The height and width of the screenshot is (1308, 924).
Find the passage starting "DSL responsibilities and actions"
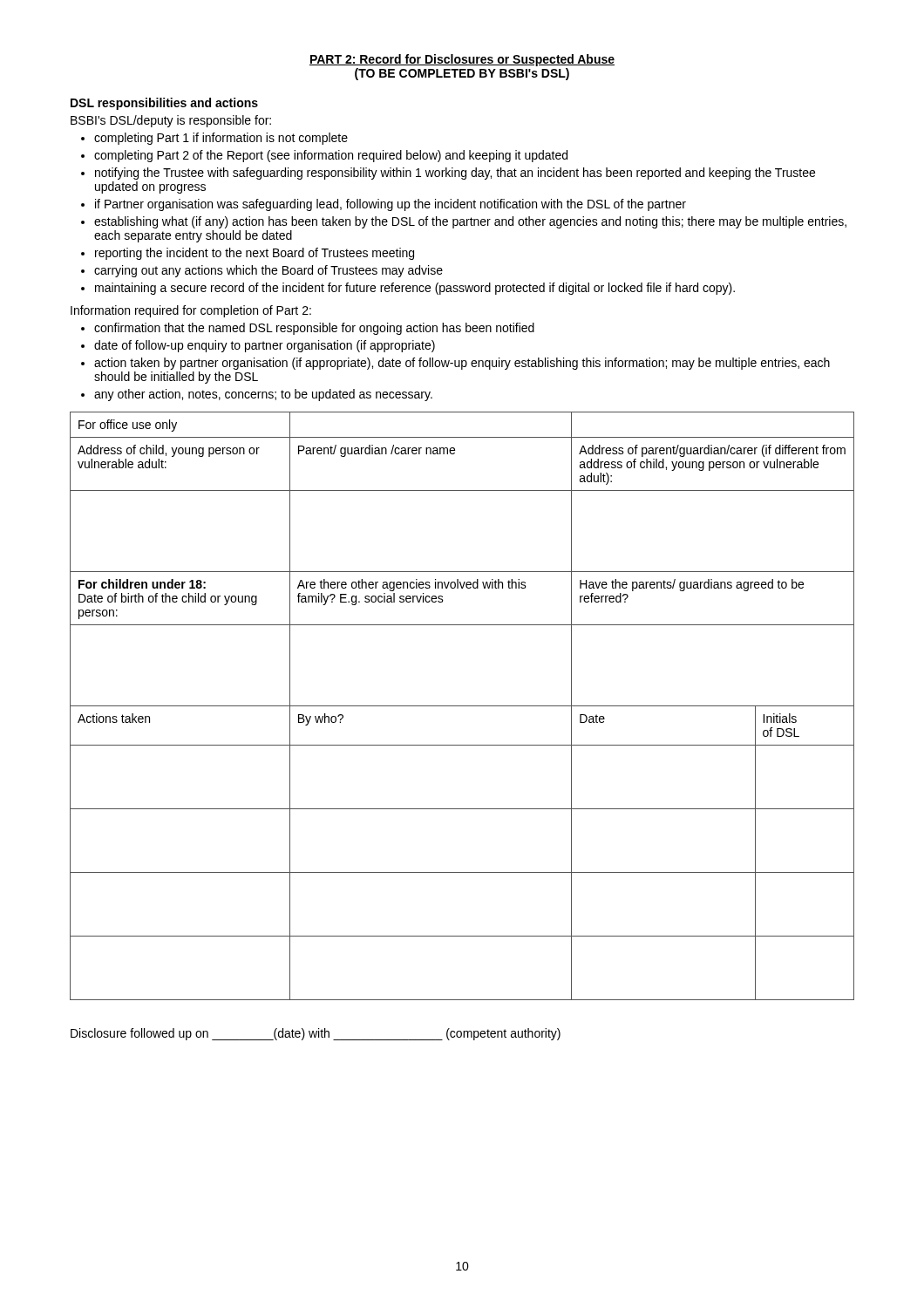(x=164, y=103)
